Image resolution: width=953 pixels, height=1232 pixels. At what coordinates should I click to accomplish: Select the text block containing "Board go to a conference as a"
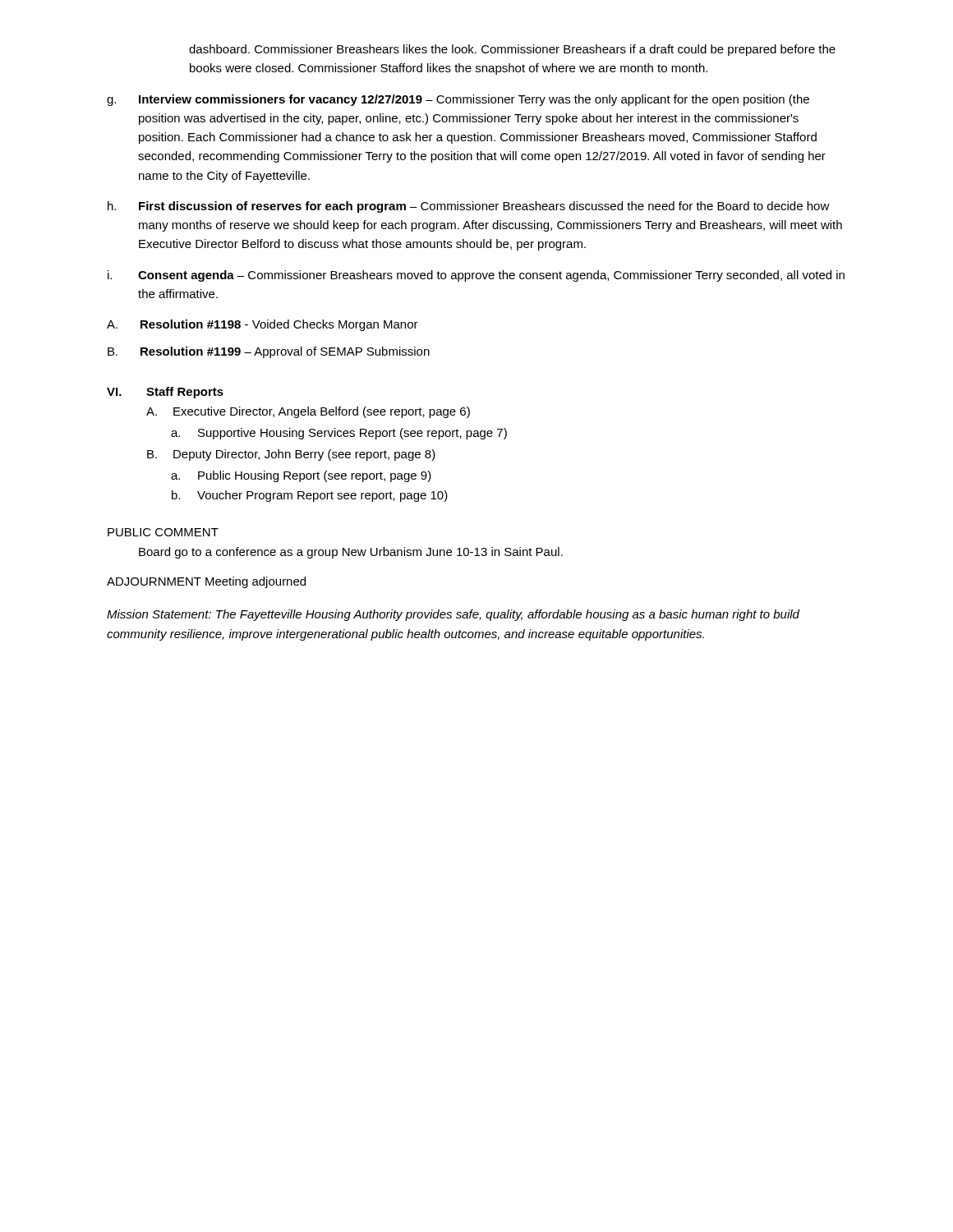[351, 551]
